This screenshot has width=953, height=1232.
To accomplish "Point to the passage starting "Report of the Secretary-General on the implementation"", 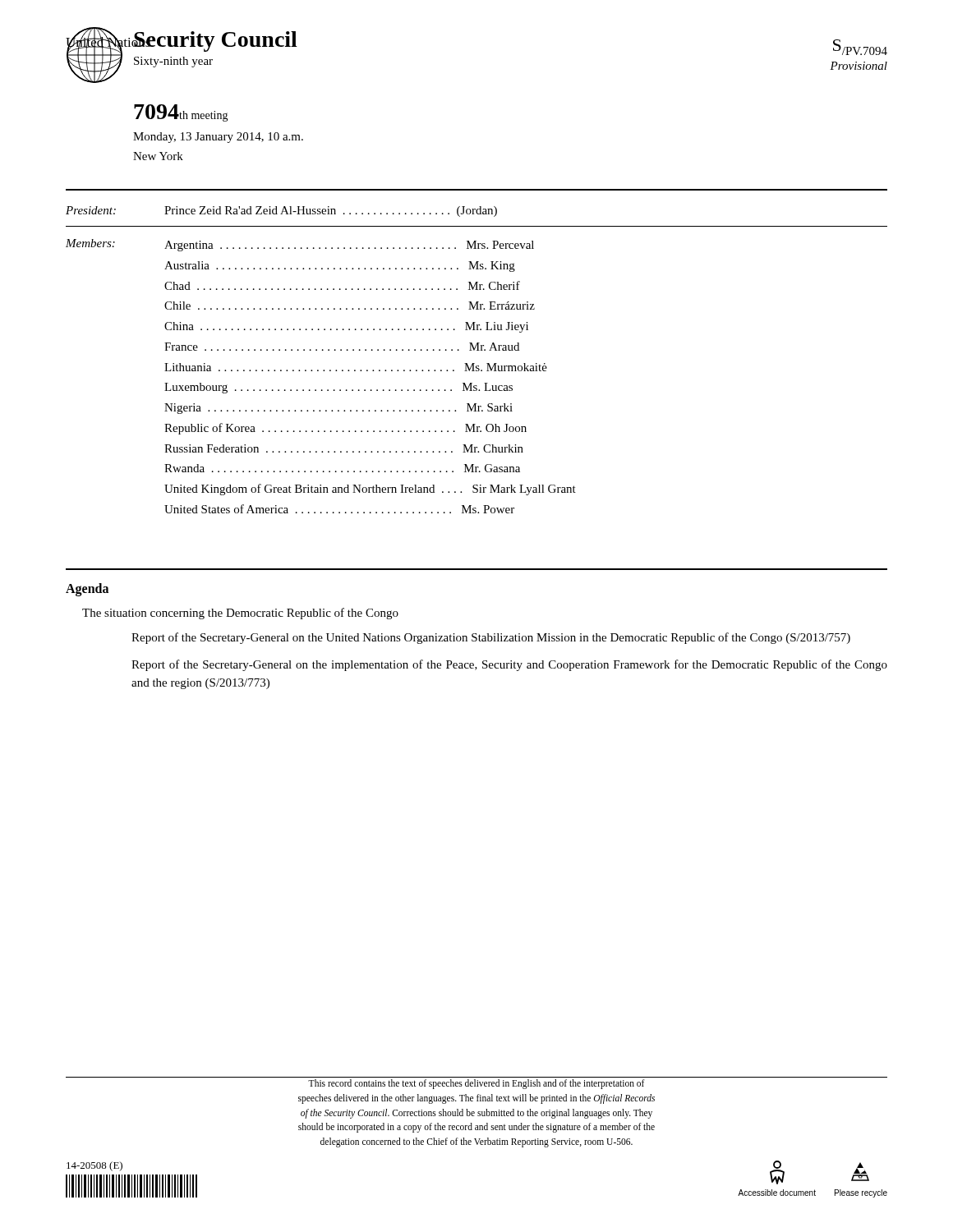I will [x=509, y=673].
